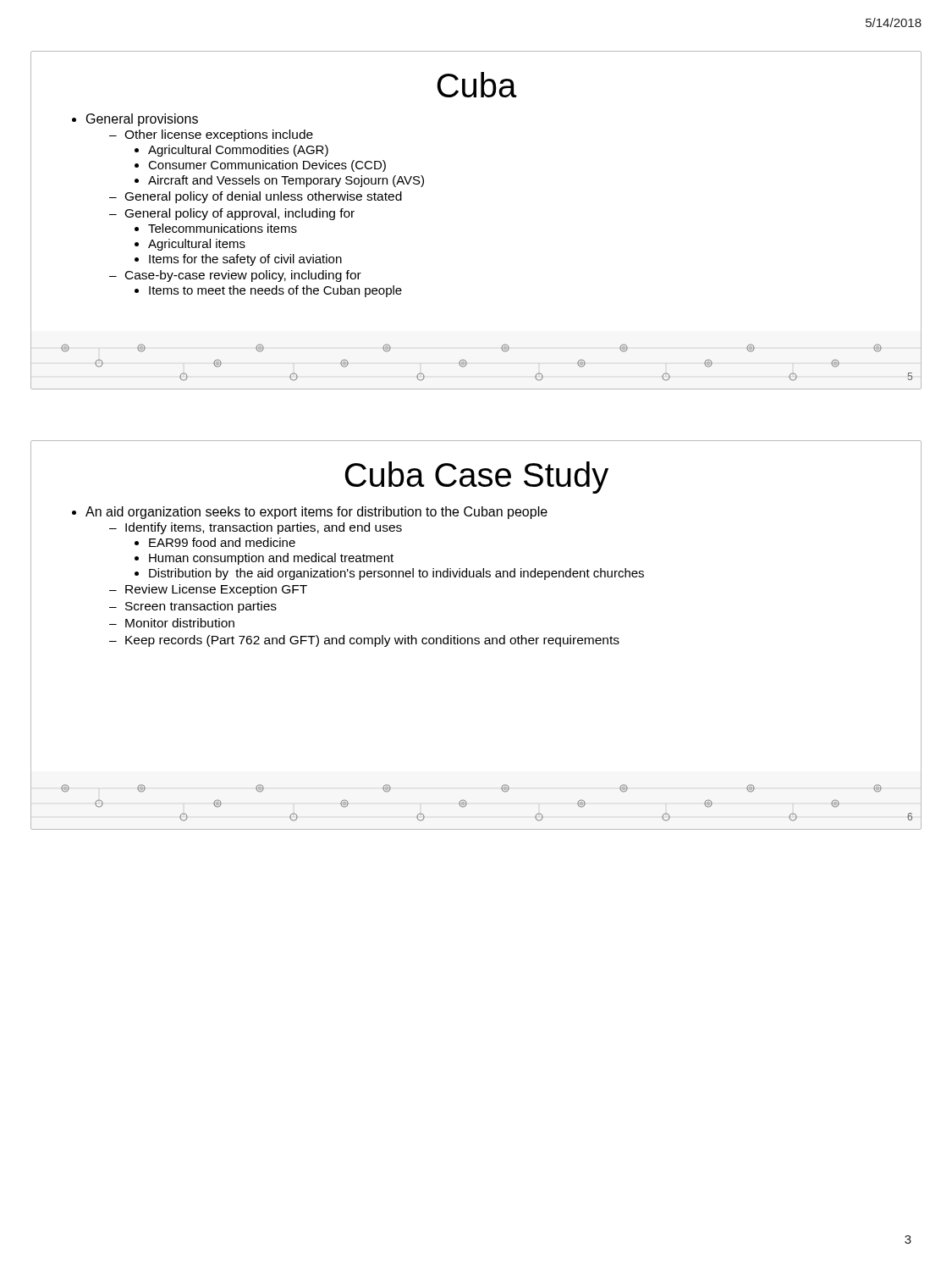Find the list item that says "Agricultural Commodities (AGR)"
Viewport: 952px width, 1270px height.
[x=238, y=149]
